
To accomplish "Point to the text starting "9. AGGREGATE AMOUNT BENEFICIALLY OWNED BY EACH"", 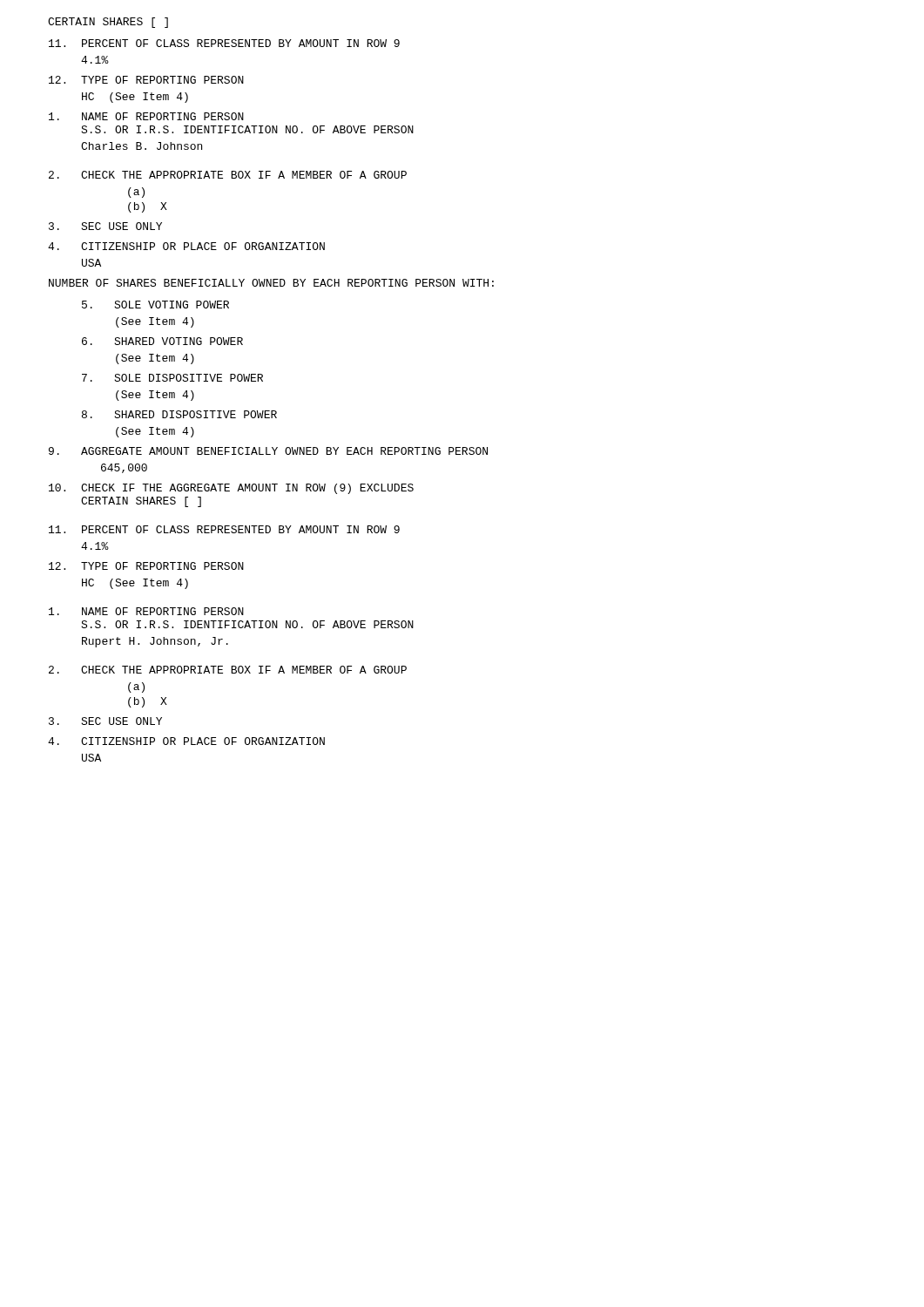I will [x=462, y=460].
